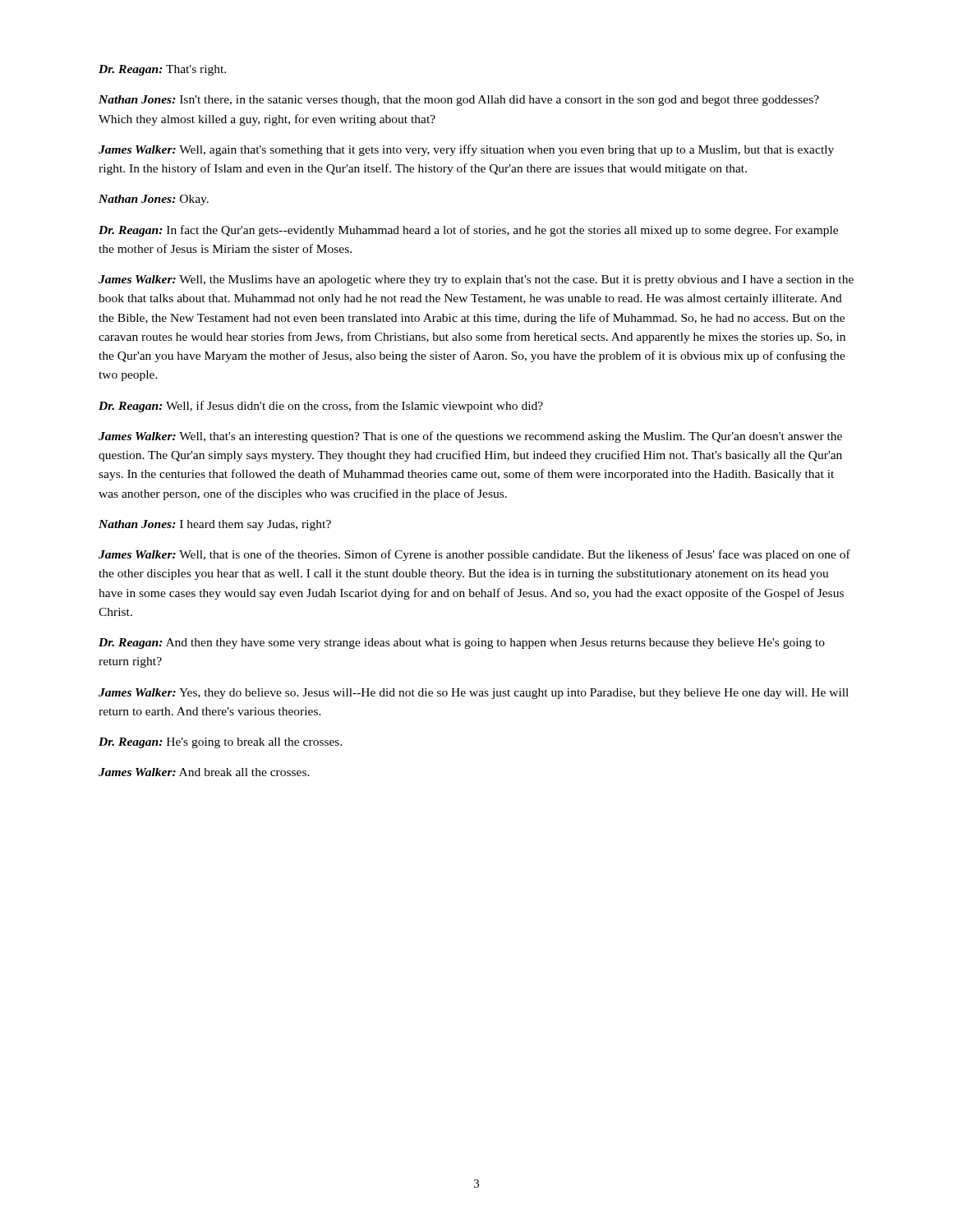Find the block starting "James Walker: Well, the Muslims have"
The height and width of the screenshot is (1232, 953).
(x=476, y=327)
